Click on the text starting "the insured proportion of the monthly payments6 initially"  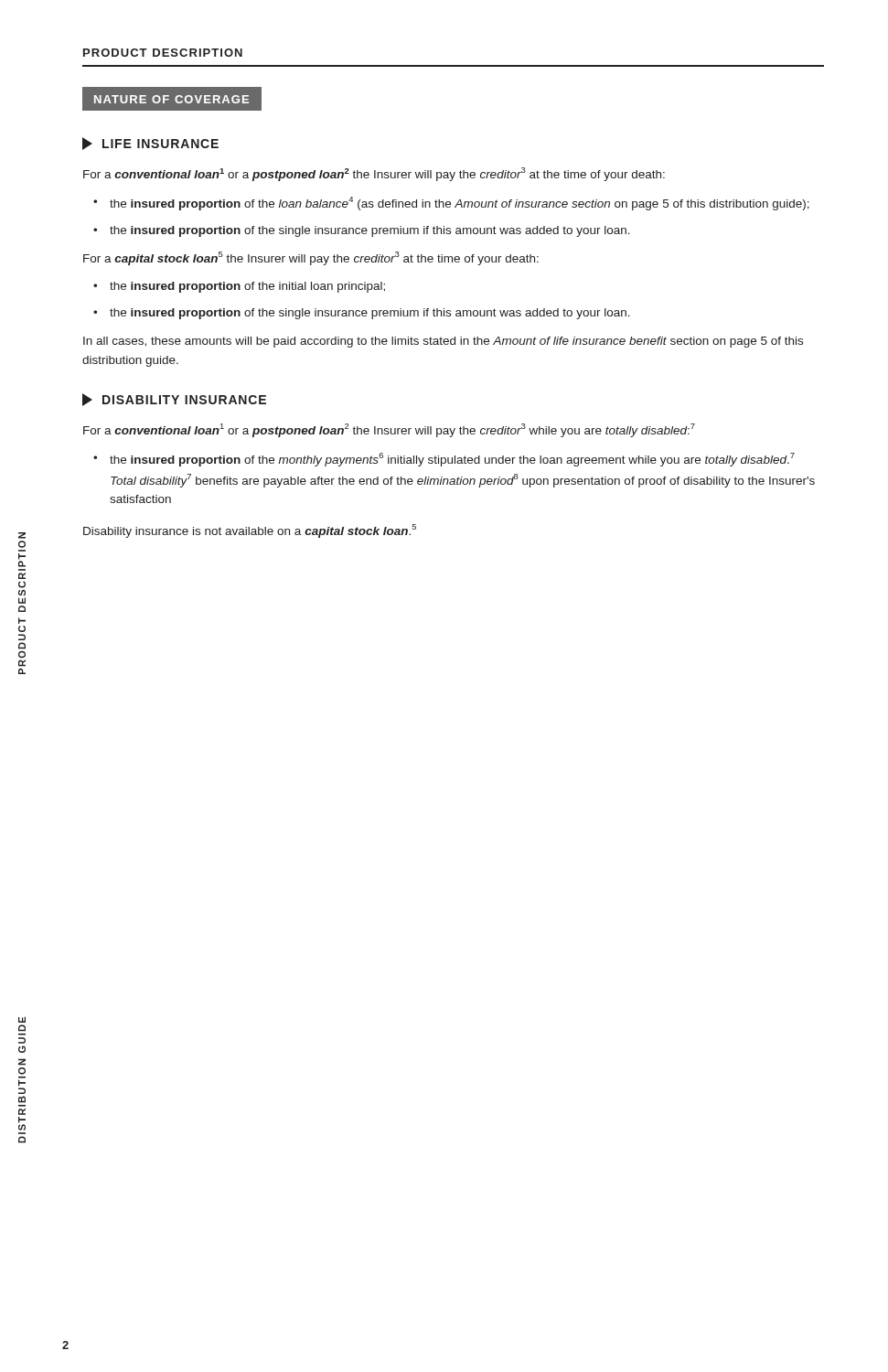pyautogui.click(x=462, y=478)
